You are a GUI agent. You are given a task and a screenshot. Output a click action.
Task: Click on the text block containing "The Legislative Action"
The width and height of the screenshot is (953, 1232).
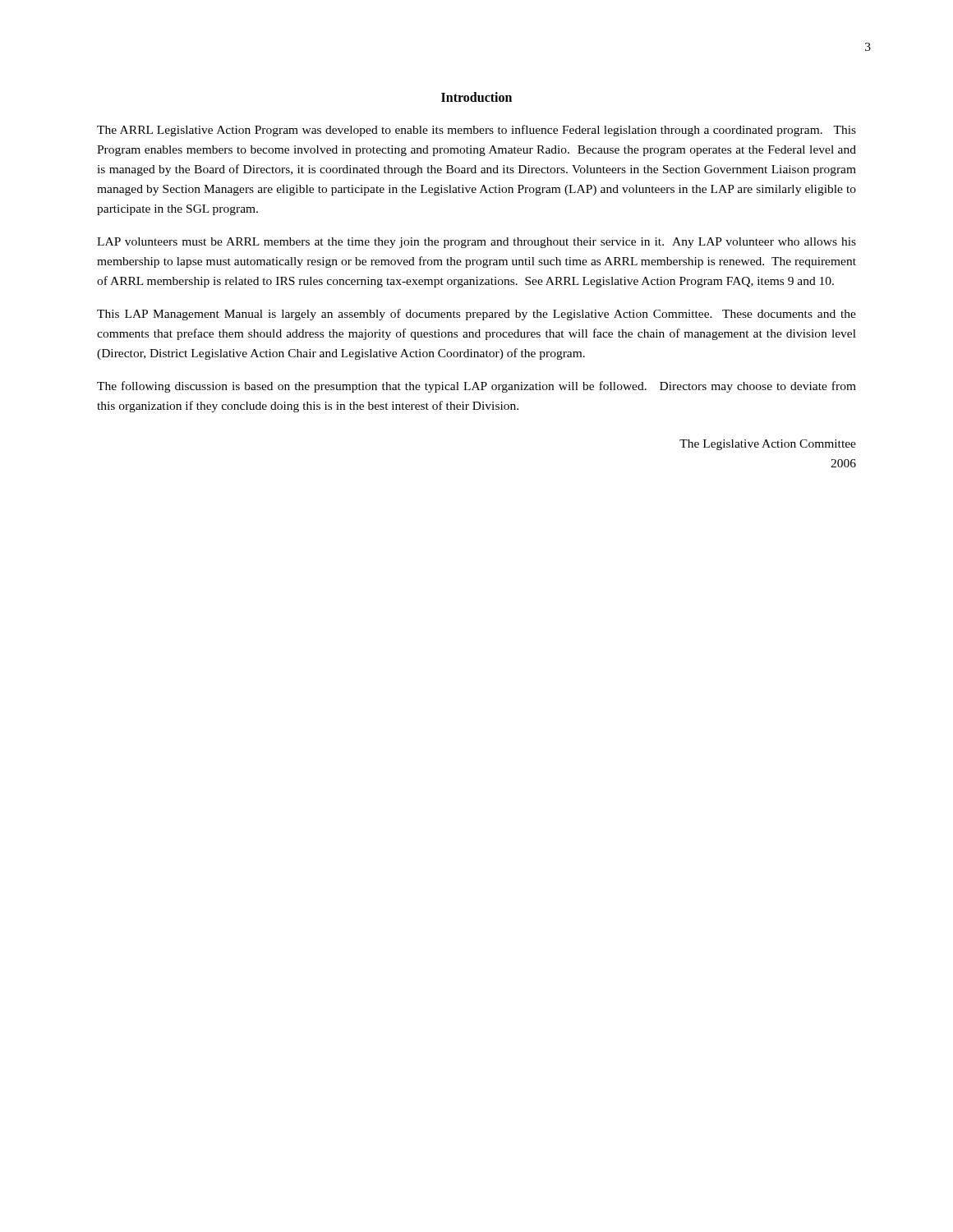[x=768, y=453]
